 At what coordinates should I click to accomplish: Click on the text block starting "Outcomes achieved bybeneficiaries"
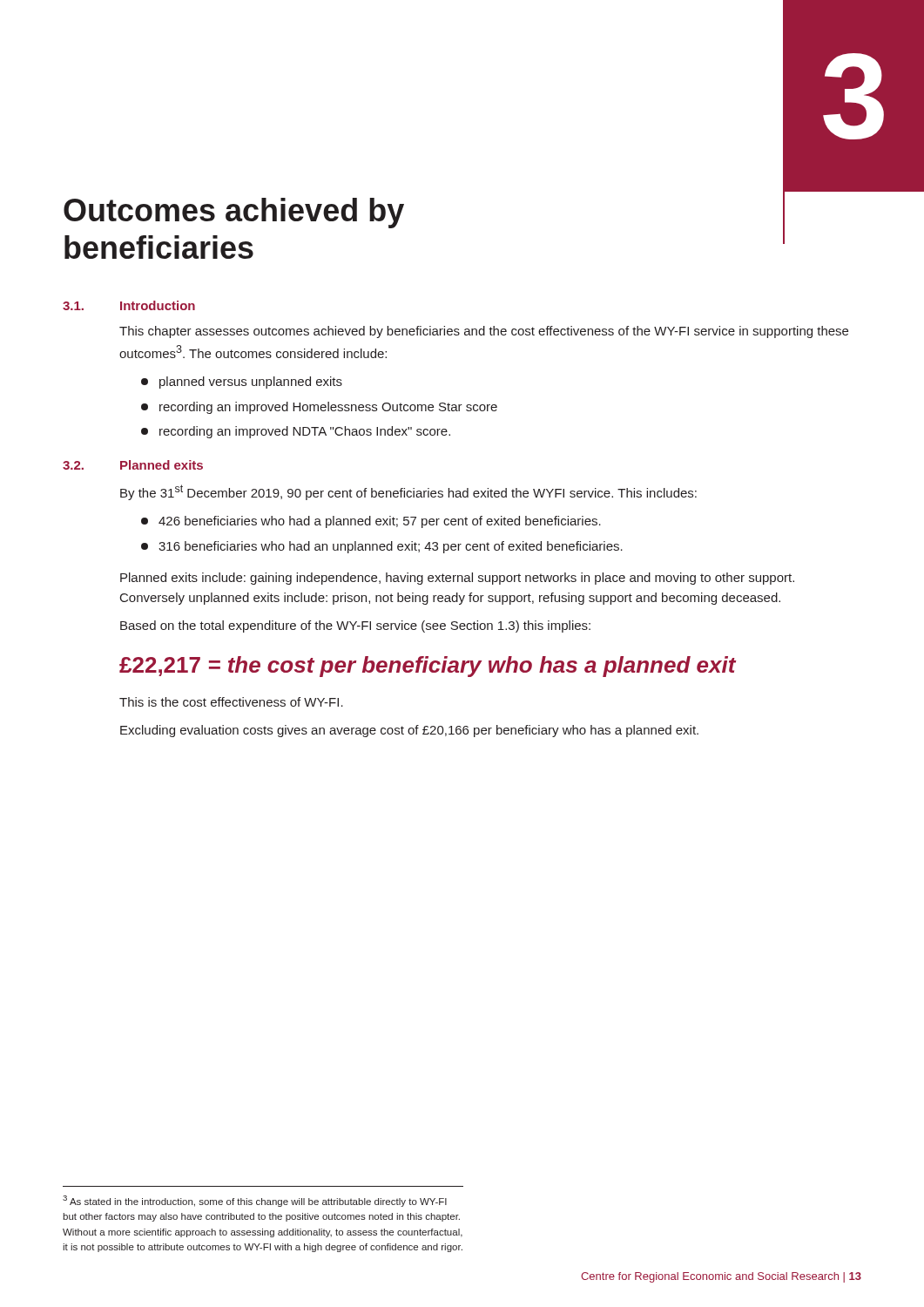(x=233, y=229)
